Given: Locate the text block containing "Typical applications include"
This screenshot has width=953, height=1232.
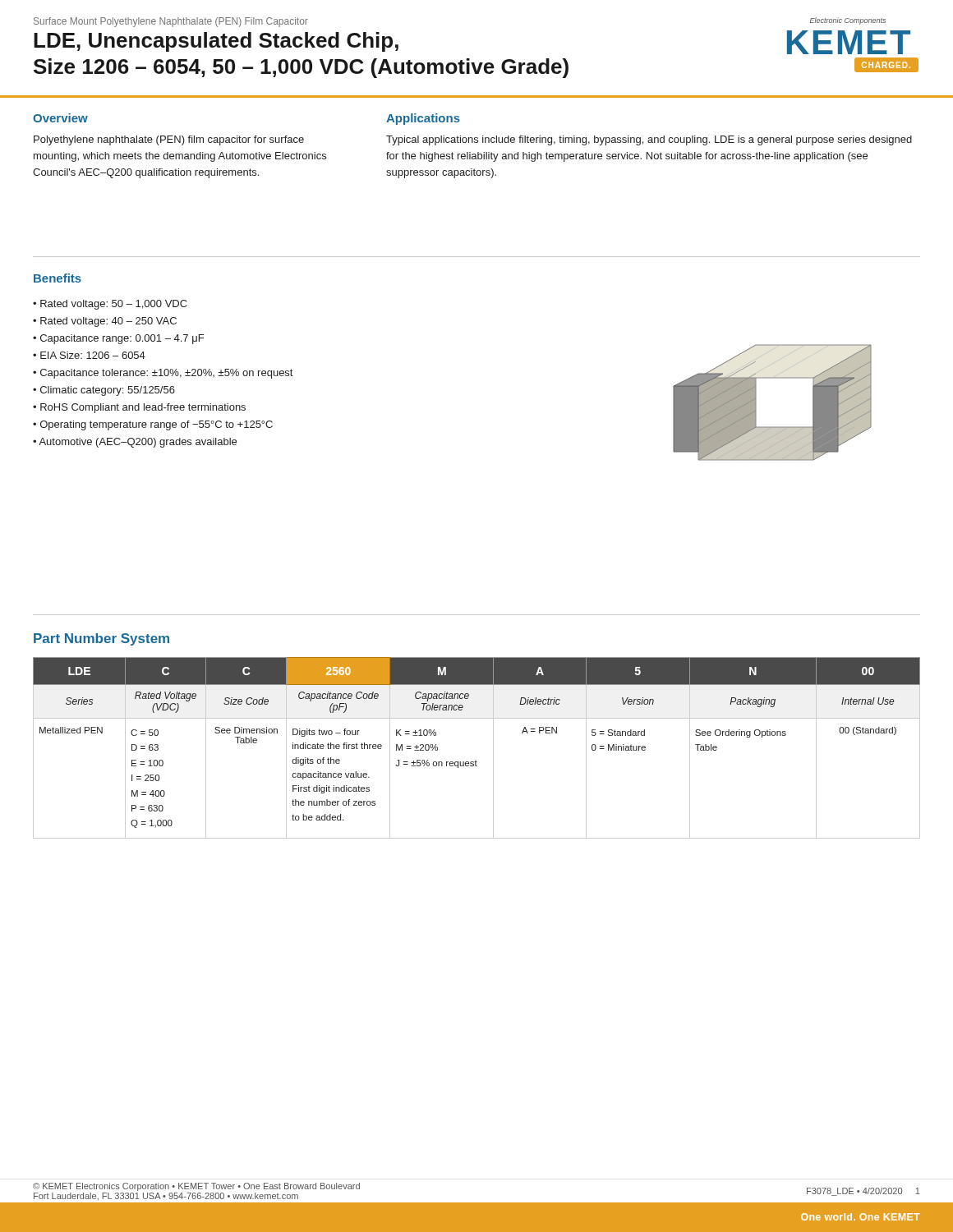Looking at the screenshot, I should click(x=649, y=156).
